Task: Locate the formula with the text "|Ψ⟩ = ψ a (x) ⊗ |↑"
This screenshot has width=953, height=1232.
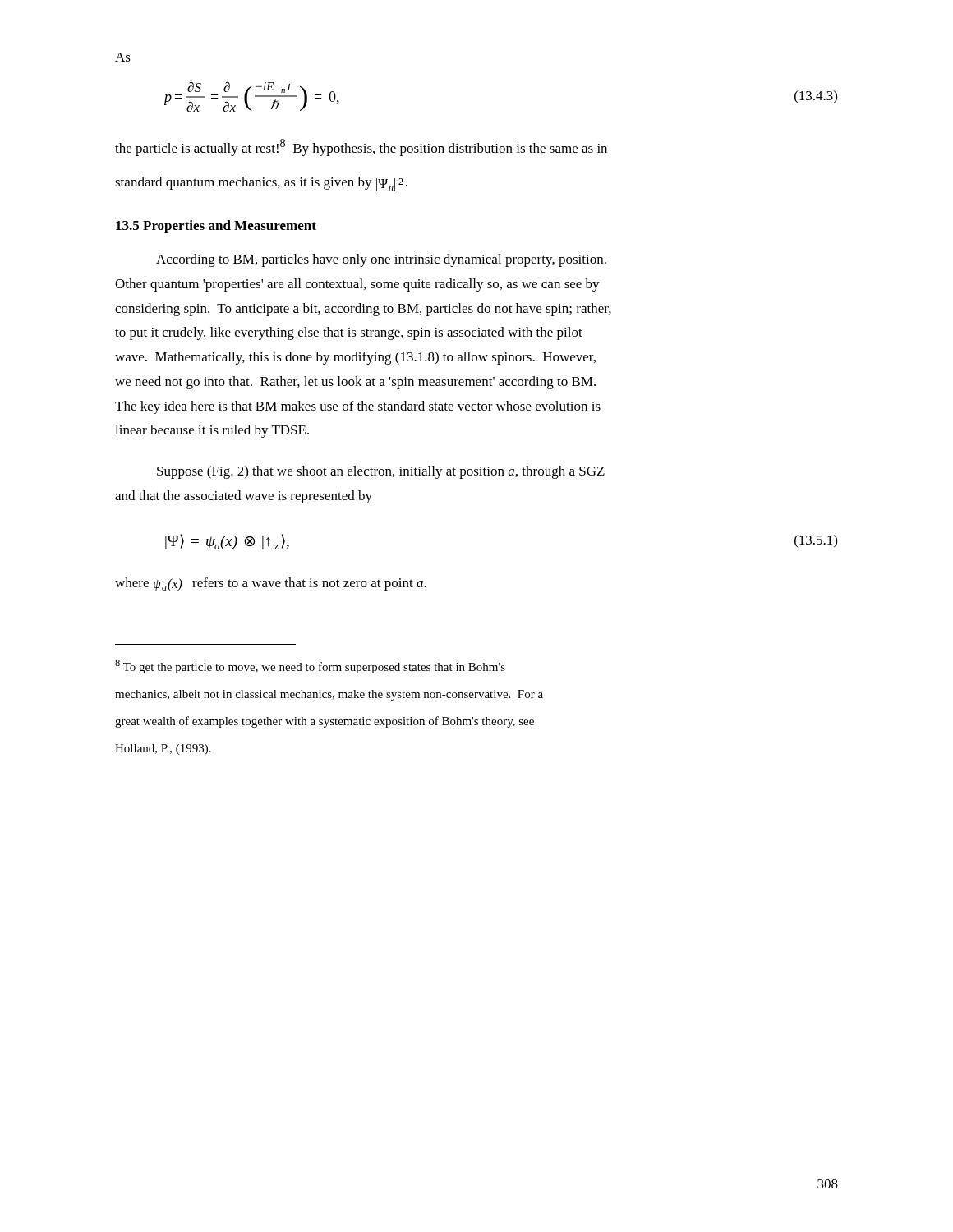Action: click(x=229, y=542)
